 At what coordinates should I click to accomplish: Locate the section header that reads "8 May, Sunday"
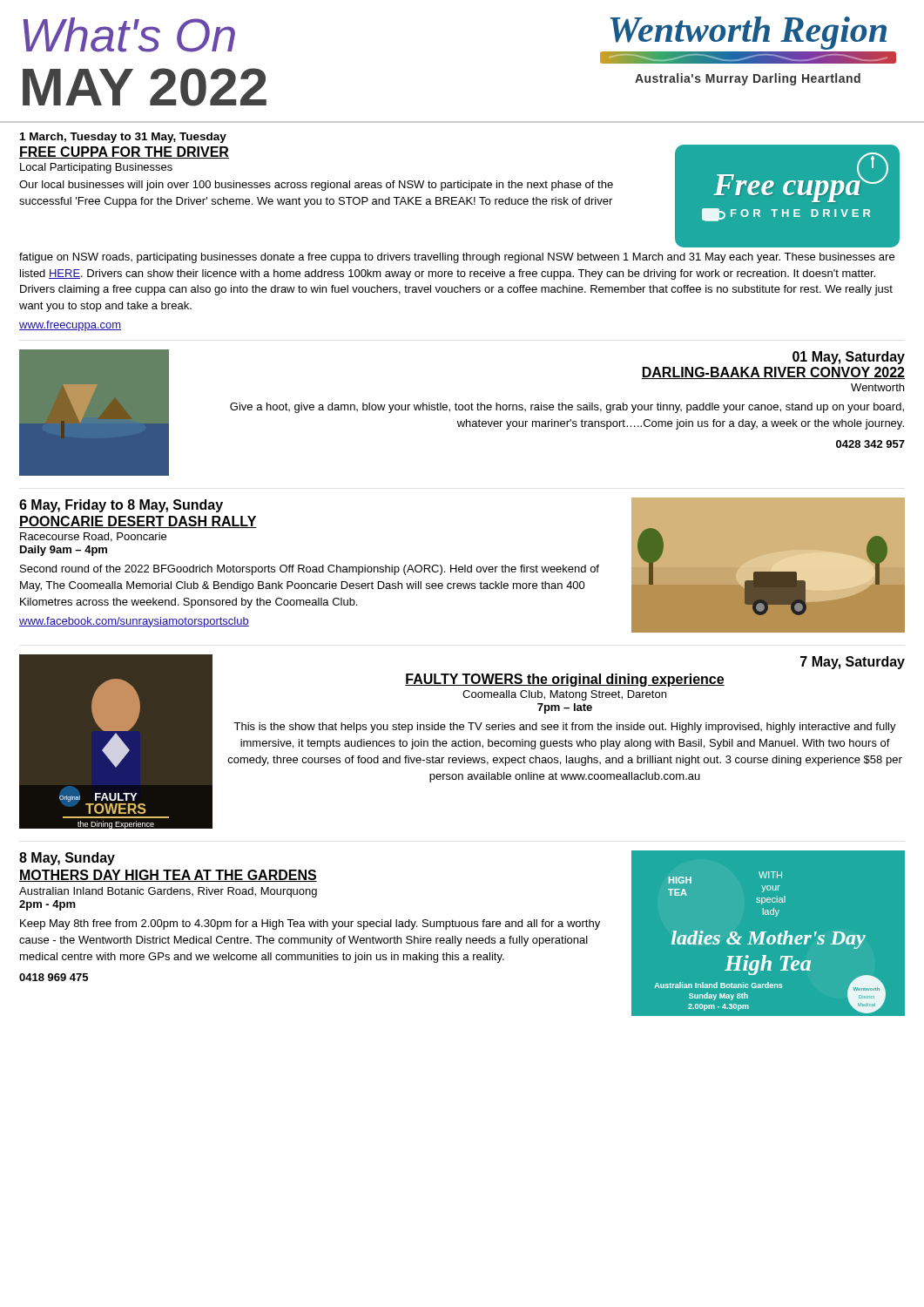pos(67,858)
